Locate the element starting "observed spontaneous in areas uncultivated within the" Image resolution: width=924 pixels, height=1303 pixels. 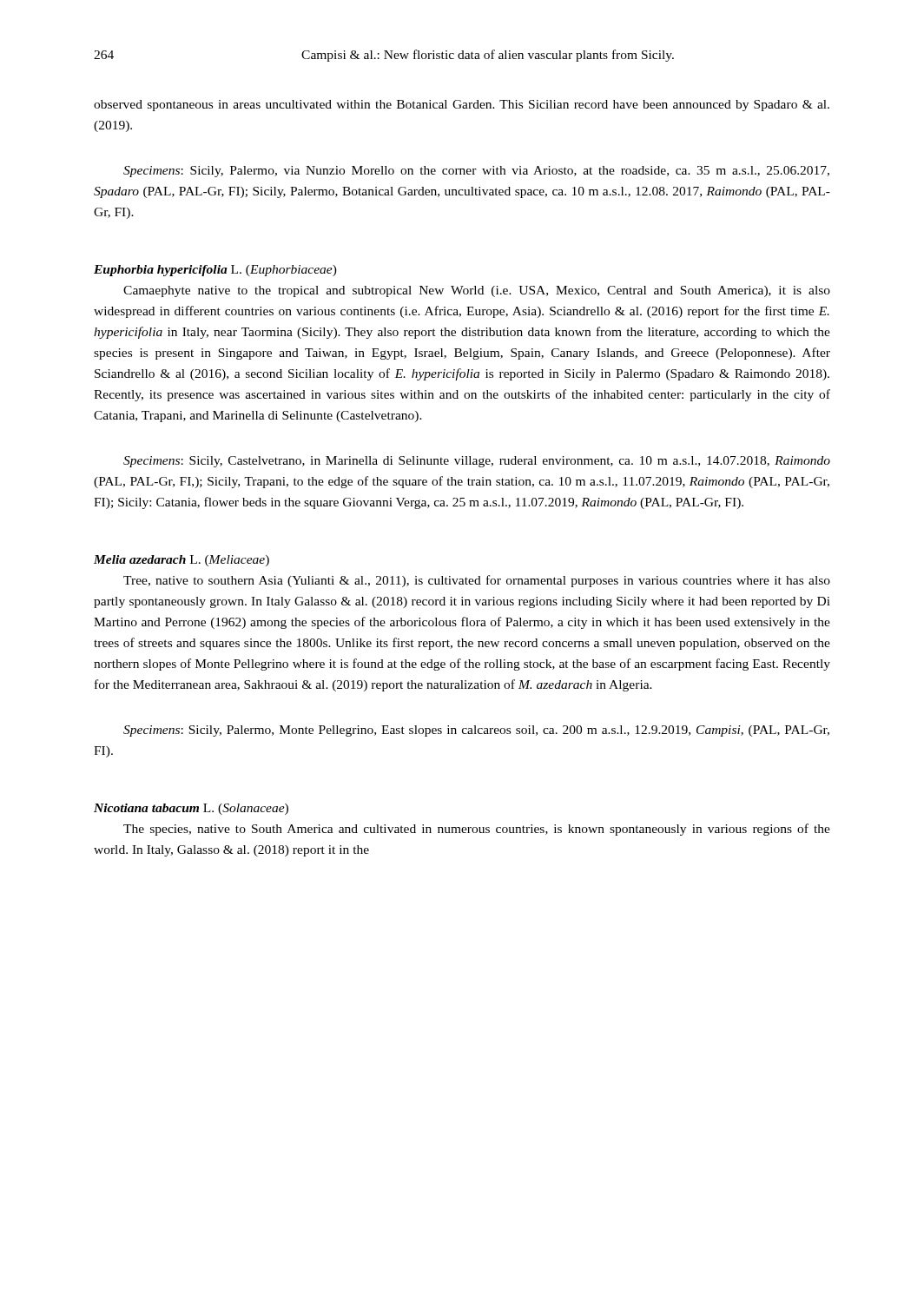pyautogui.click(x=462, y=115)
